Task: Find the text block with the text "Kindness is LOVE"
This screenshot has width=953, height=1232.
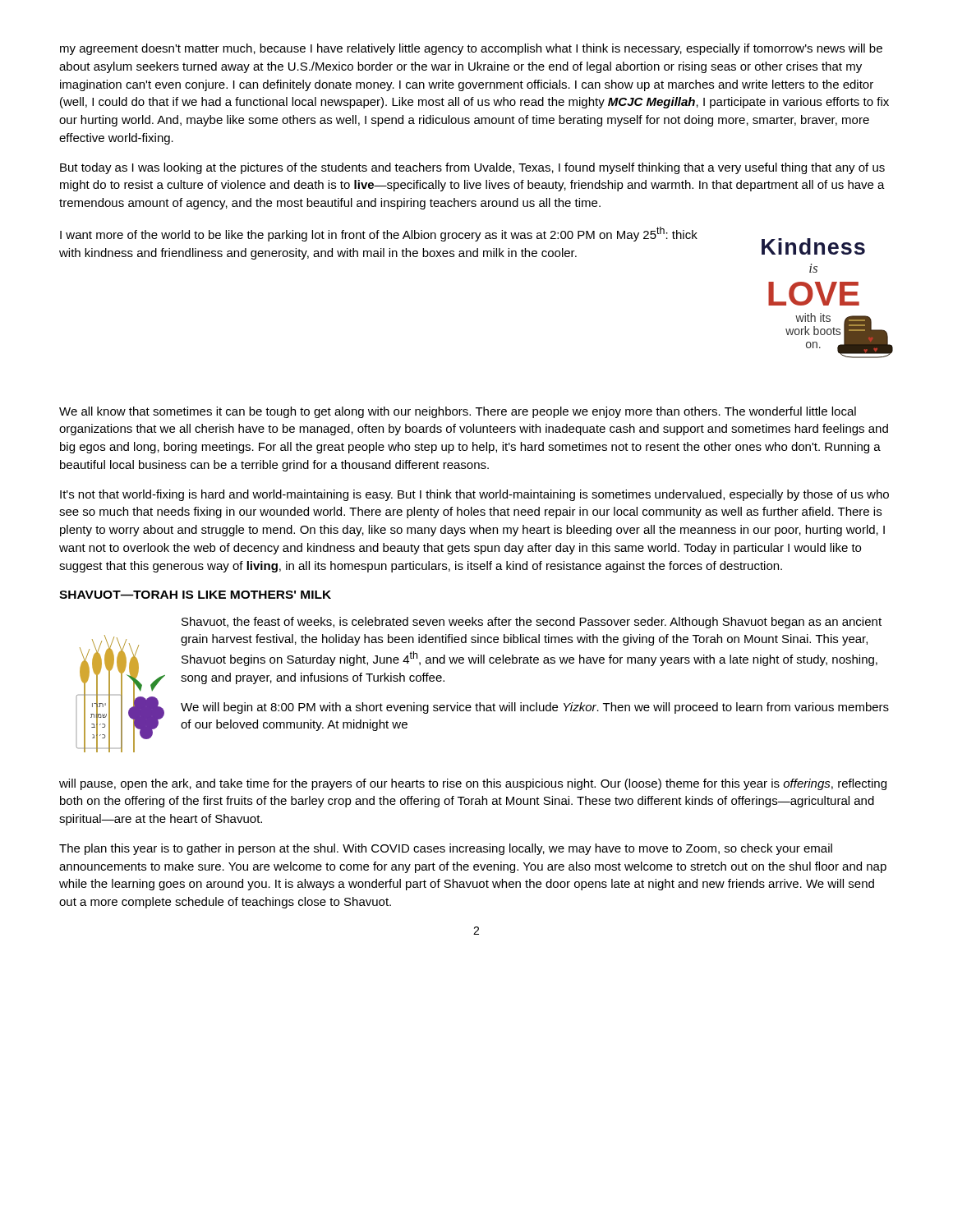Action: pyautogui.click(x=391, y=239)
